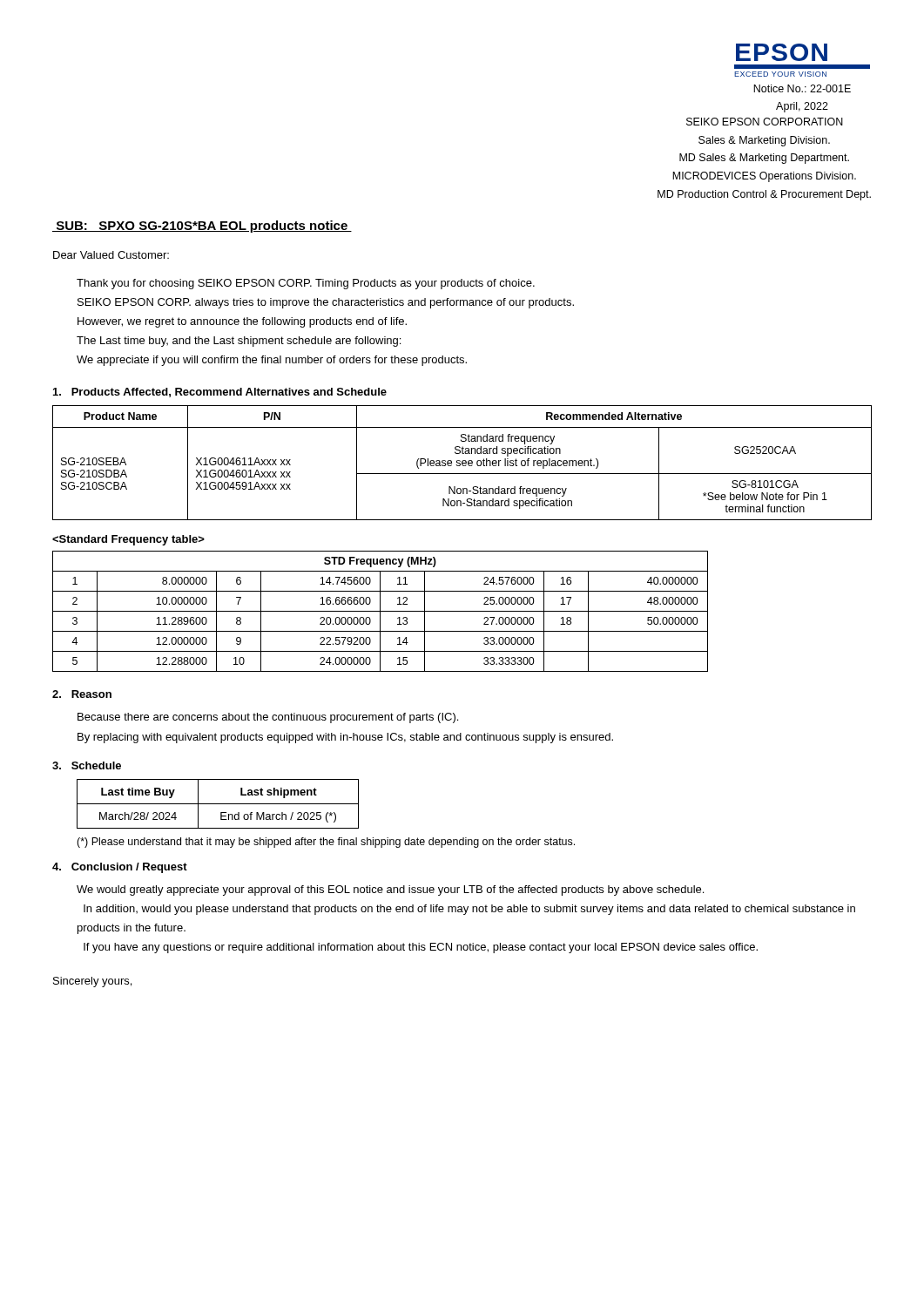Click the title that begins "SUB: SPXO SG-210S*BA"
Viewport: 924px width, 1307px height.
coord(202,225)
